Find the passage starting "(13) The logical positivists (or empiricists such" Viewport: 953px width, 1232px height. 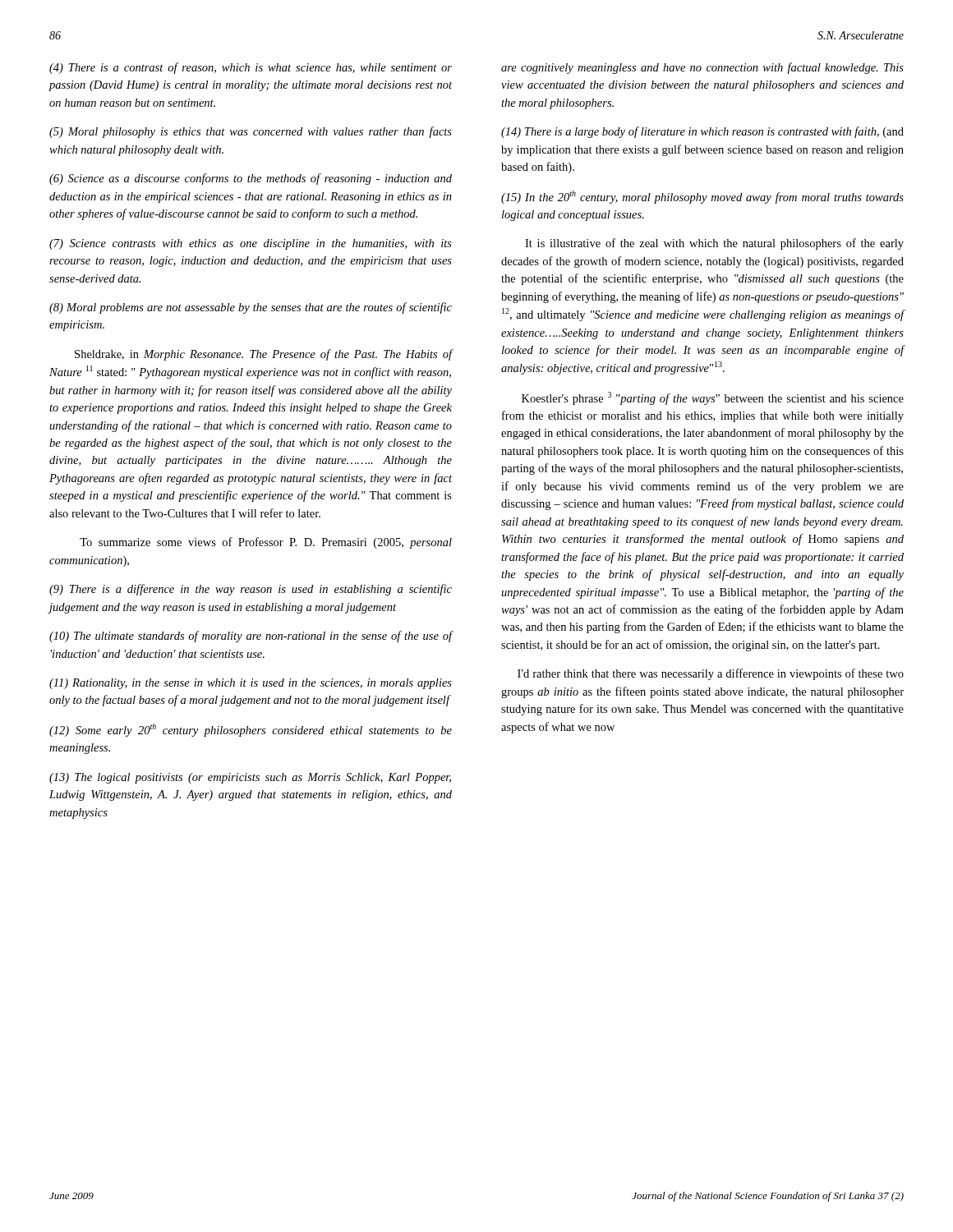point(251,795)
